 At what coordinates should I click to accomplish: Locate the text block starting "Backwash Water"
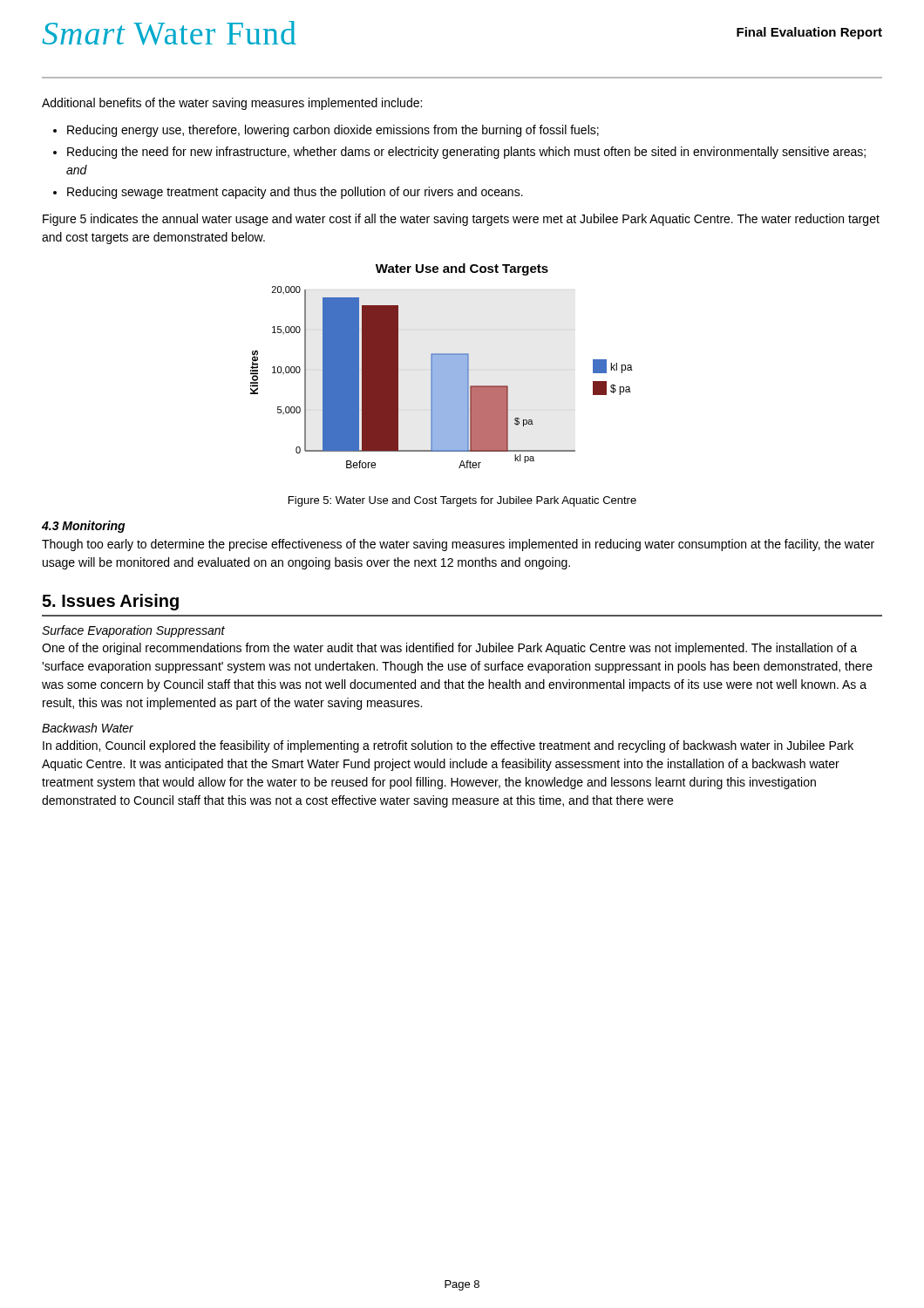click(88, 728)
